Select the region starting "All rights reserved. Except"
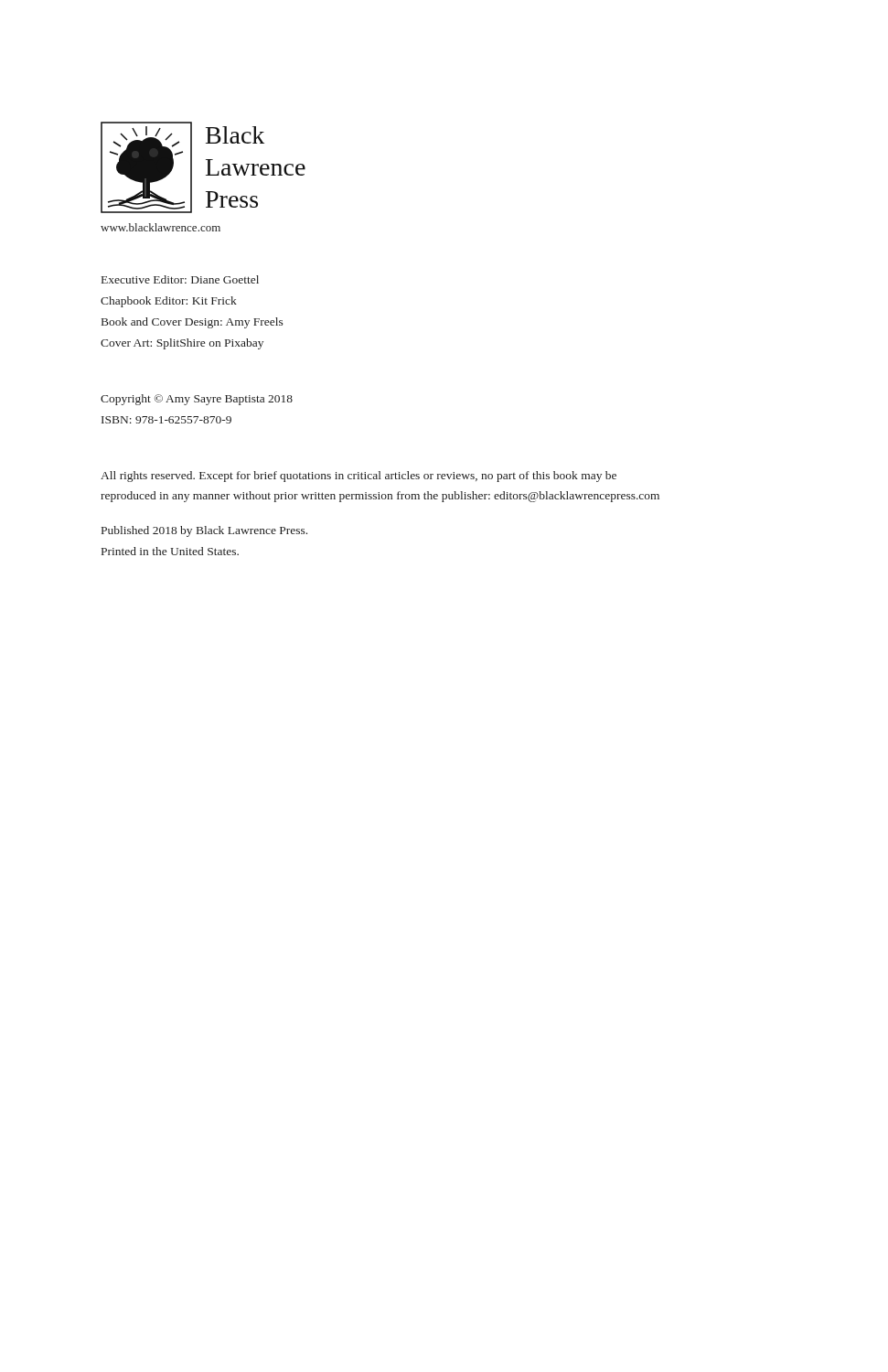The height and width of the screenshot is (1372, 888). pyautogui.click(x=380, y=485)
